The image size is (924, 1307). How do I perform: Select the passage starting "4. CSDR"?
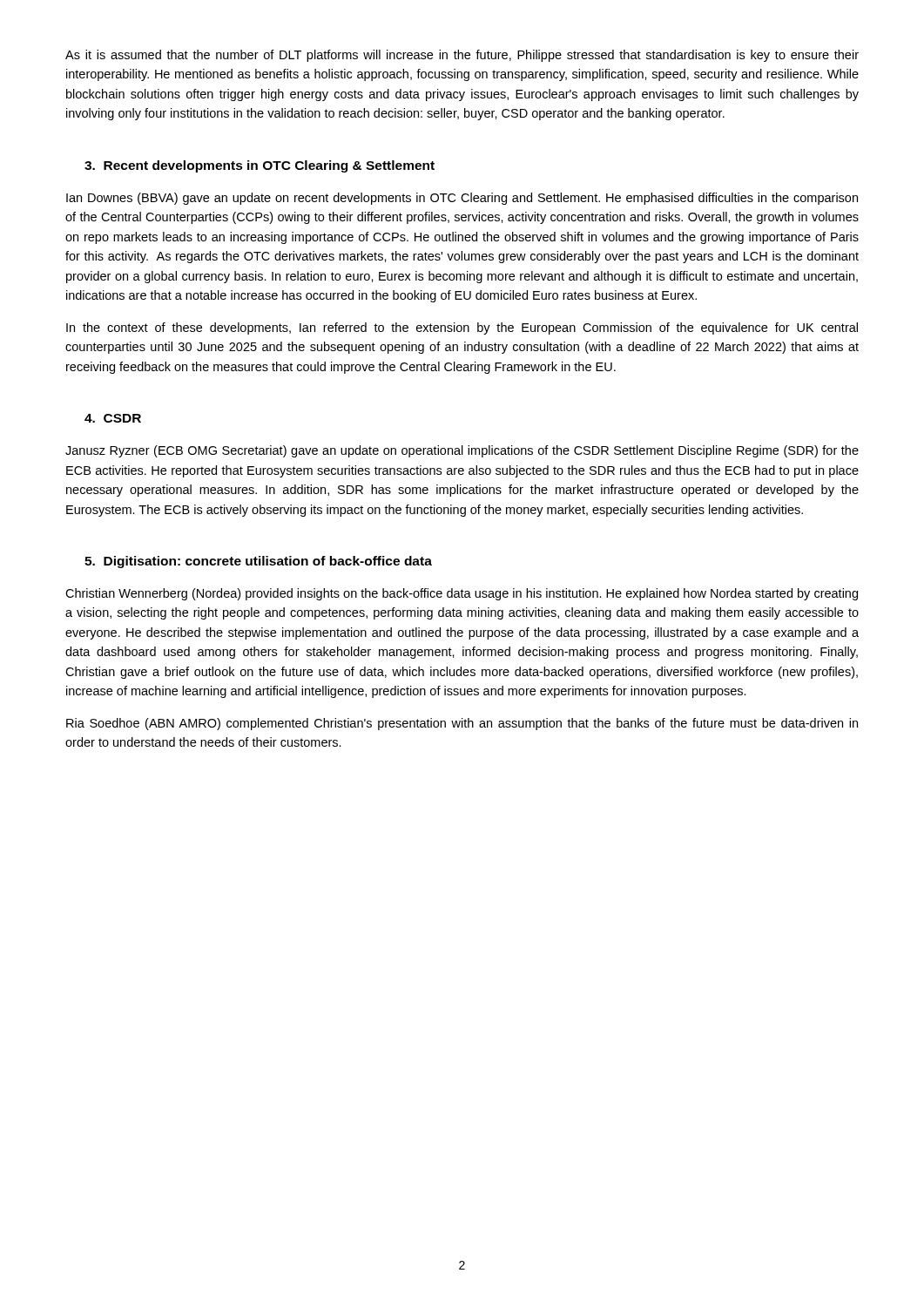(x=113, y=418)
